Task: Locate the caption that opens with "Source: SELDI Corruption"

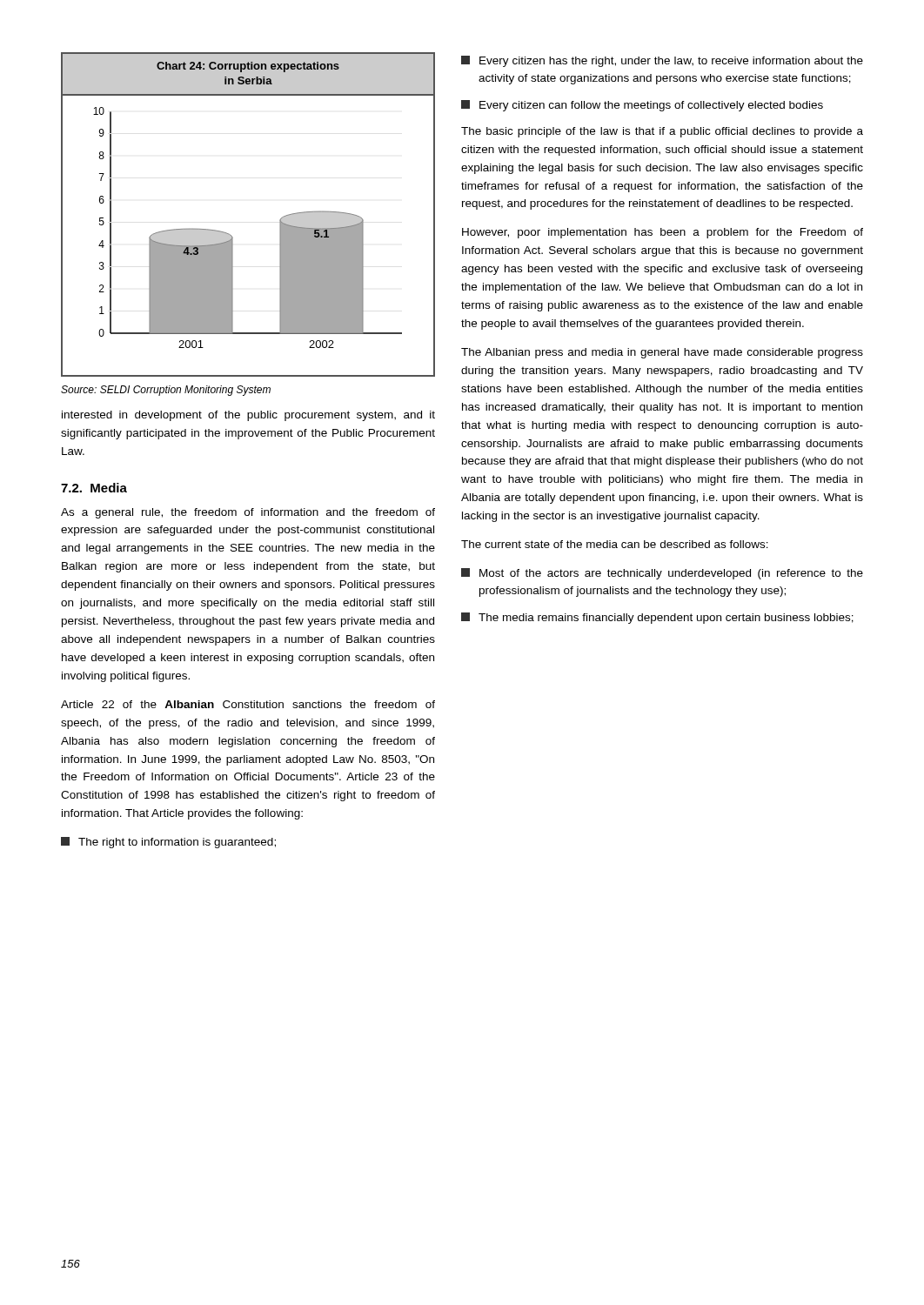Action: [166, 390]
